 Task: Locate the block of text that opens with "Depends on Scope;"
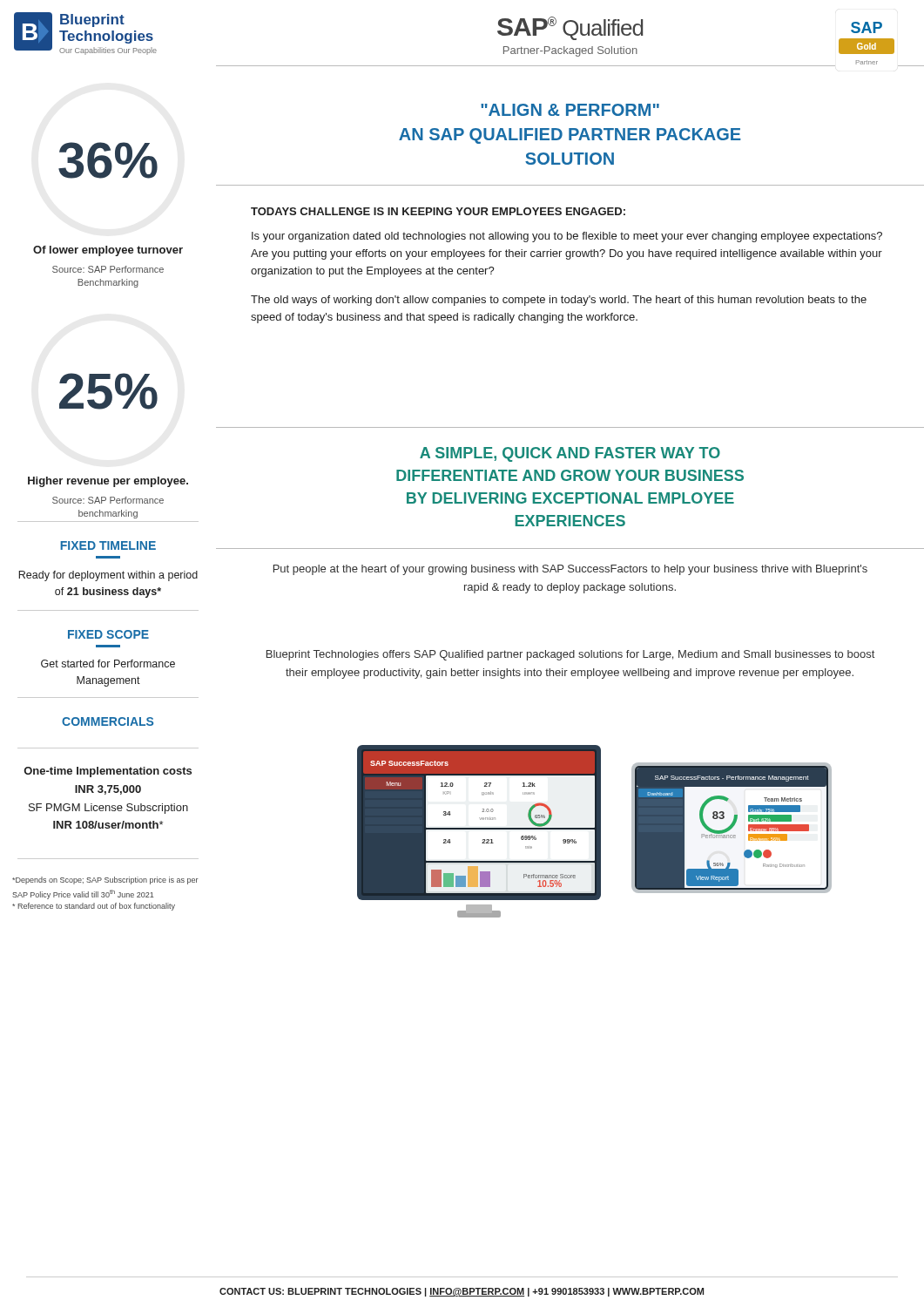click(108, 894)
